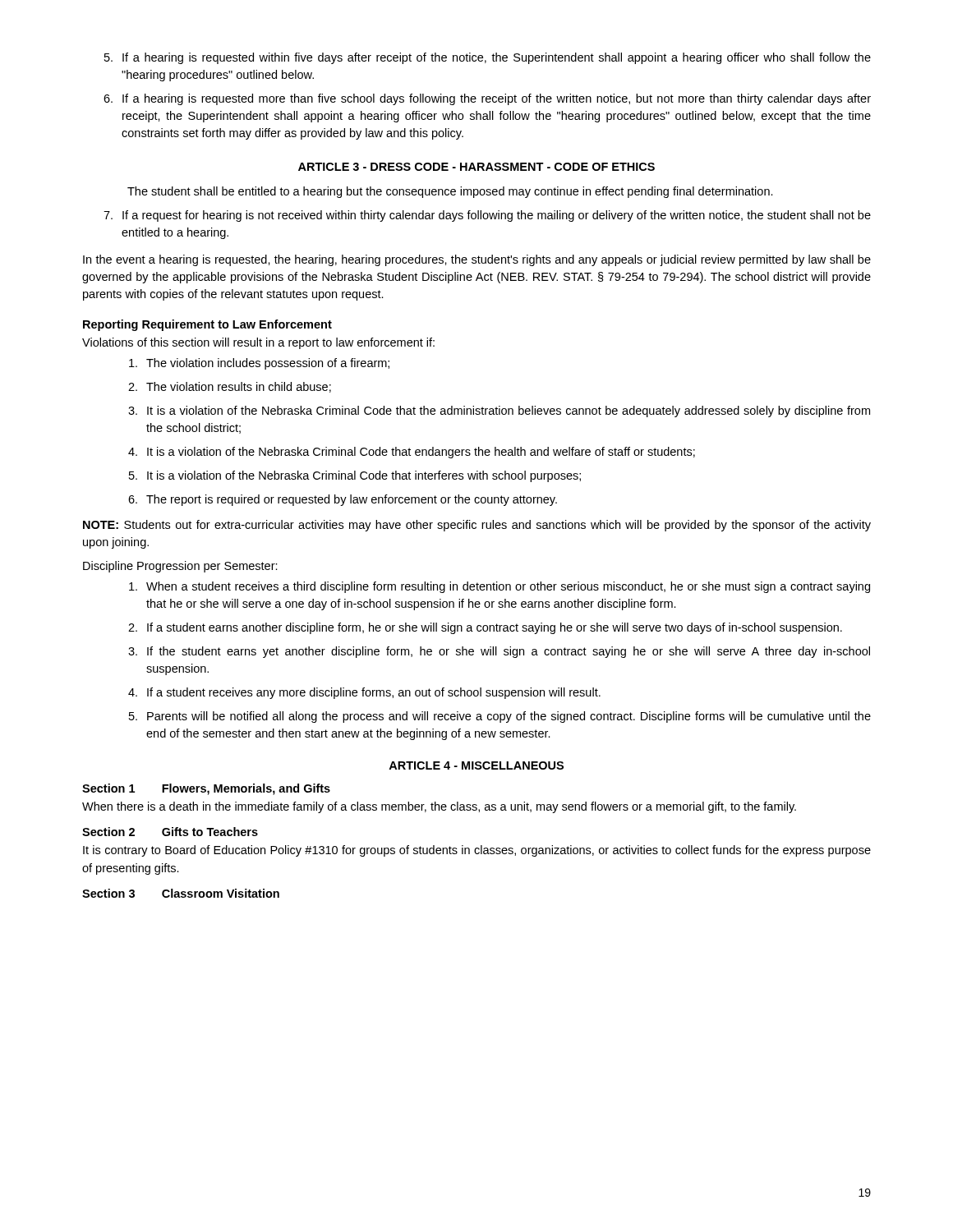Click on the section header containing "Reporting Requirement to Law Enforcement"

207,325
